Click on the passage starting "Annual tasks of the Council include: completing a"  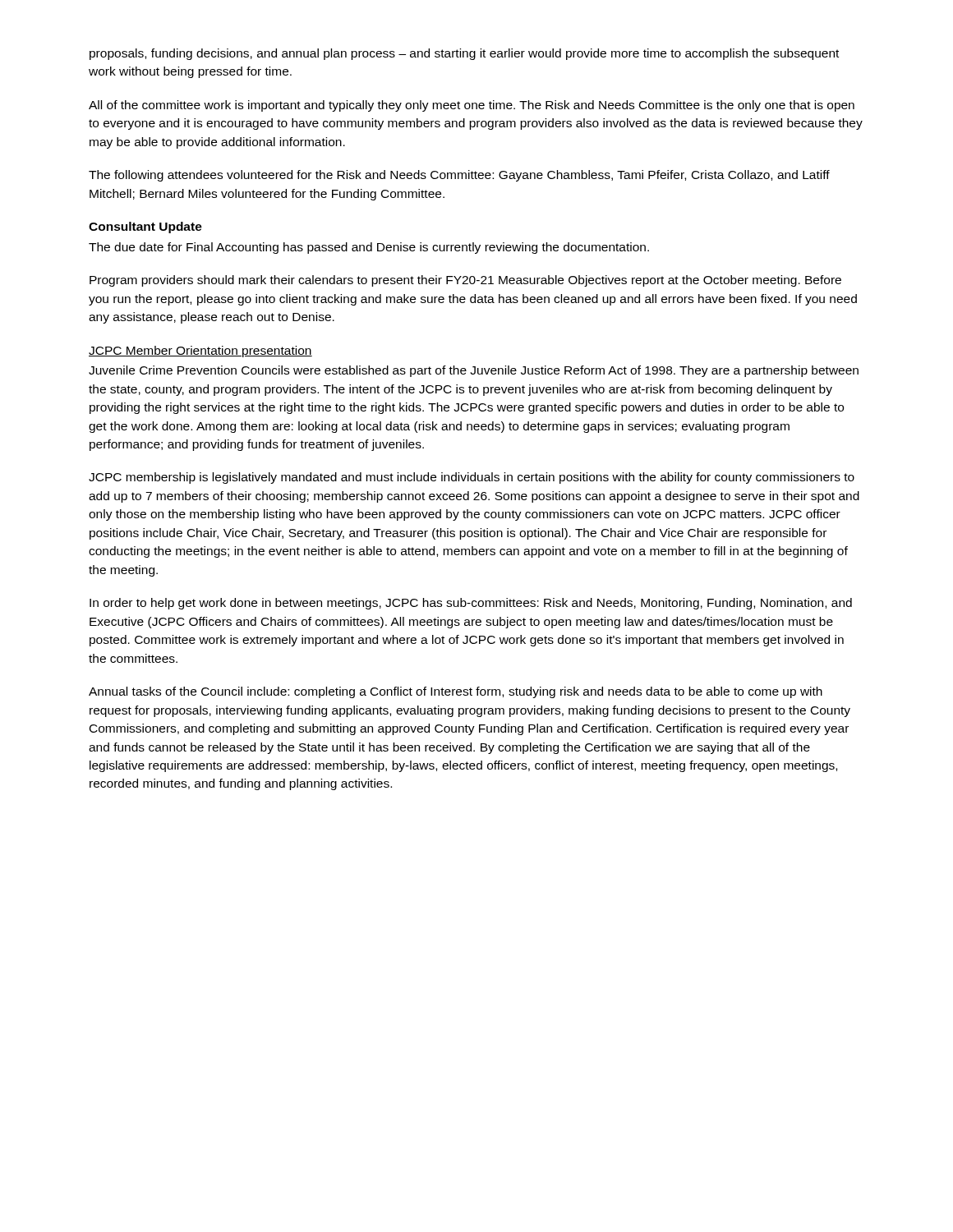470,737
